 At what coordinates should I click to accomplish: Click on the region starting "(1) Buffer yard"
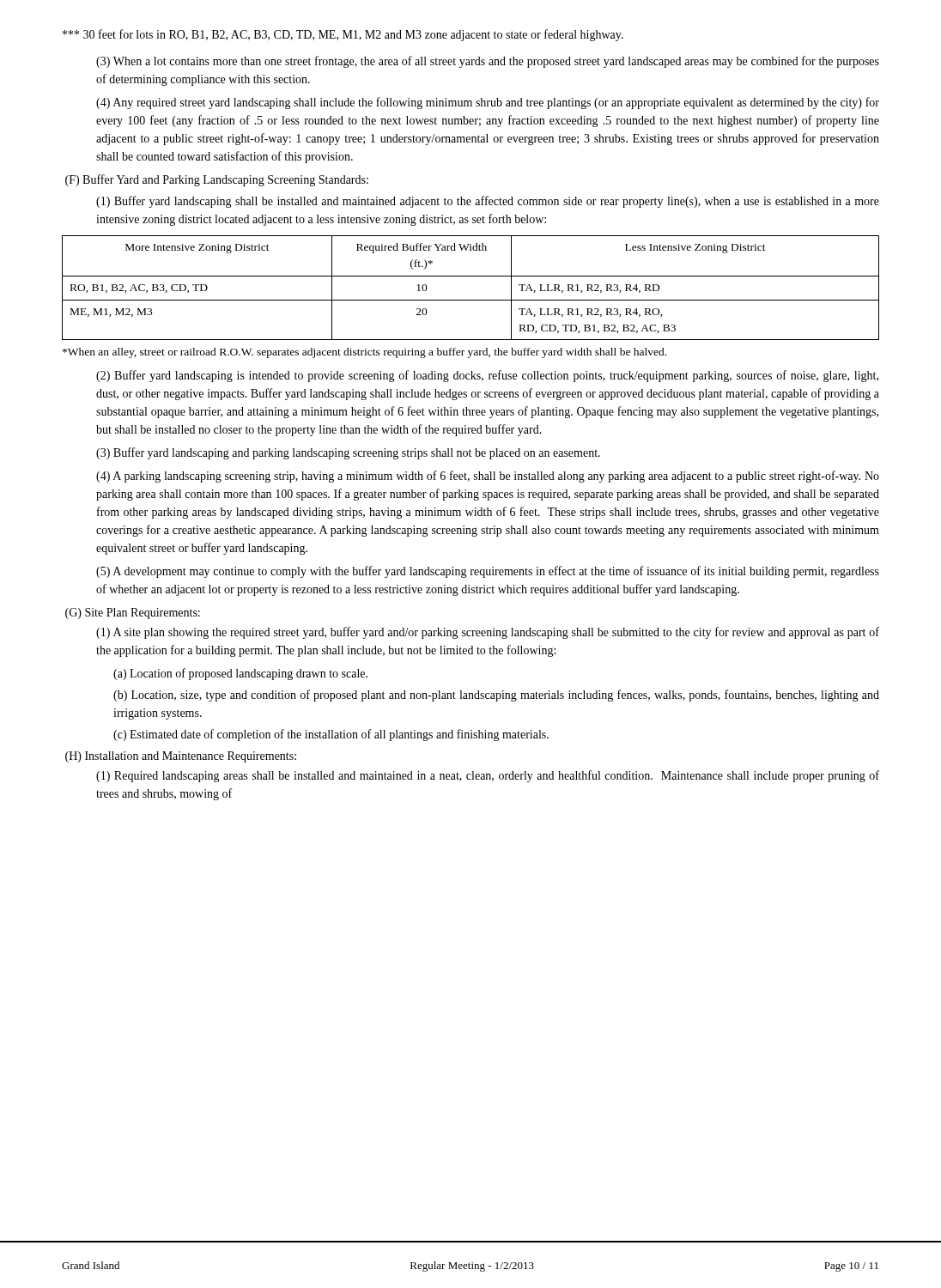pos(488,210)
